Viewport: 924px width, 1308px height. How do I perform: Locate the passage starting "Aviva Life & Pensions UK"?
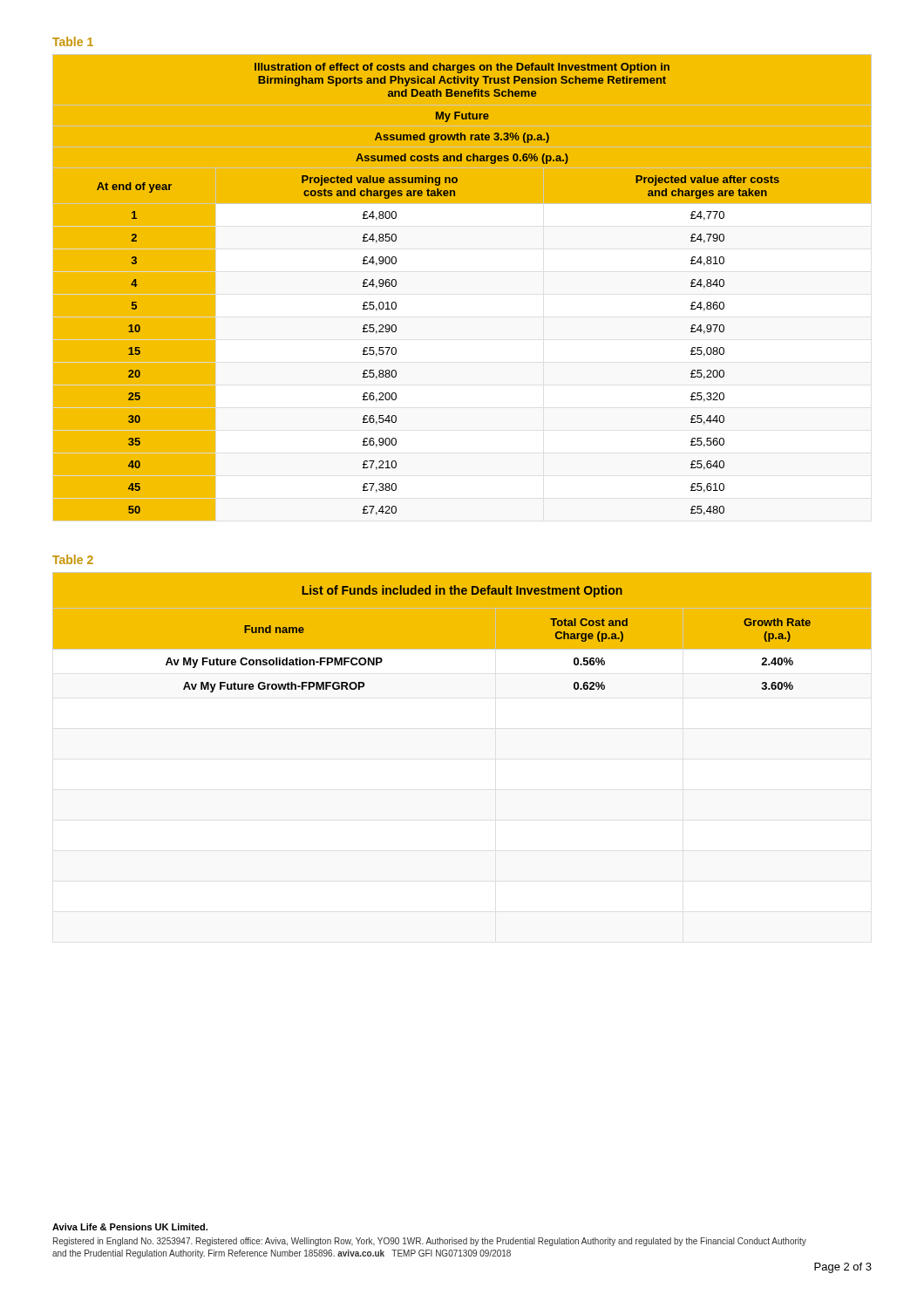pyautogui.click(x=436, y=1241)
